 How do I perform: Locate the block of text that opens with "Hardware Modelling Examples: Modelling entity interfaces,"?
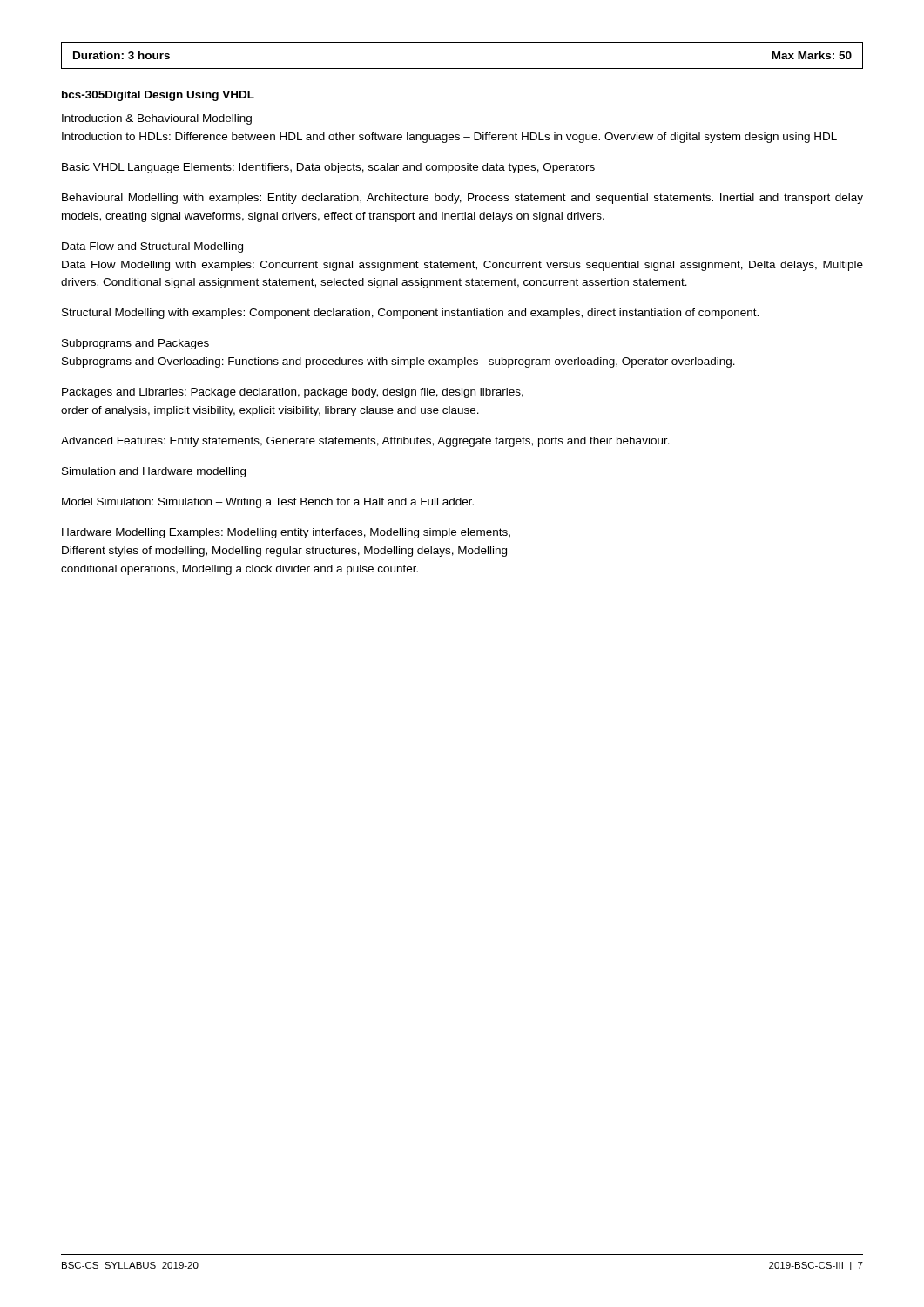pos(286,550)
